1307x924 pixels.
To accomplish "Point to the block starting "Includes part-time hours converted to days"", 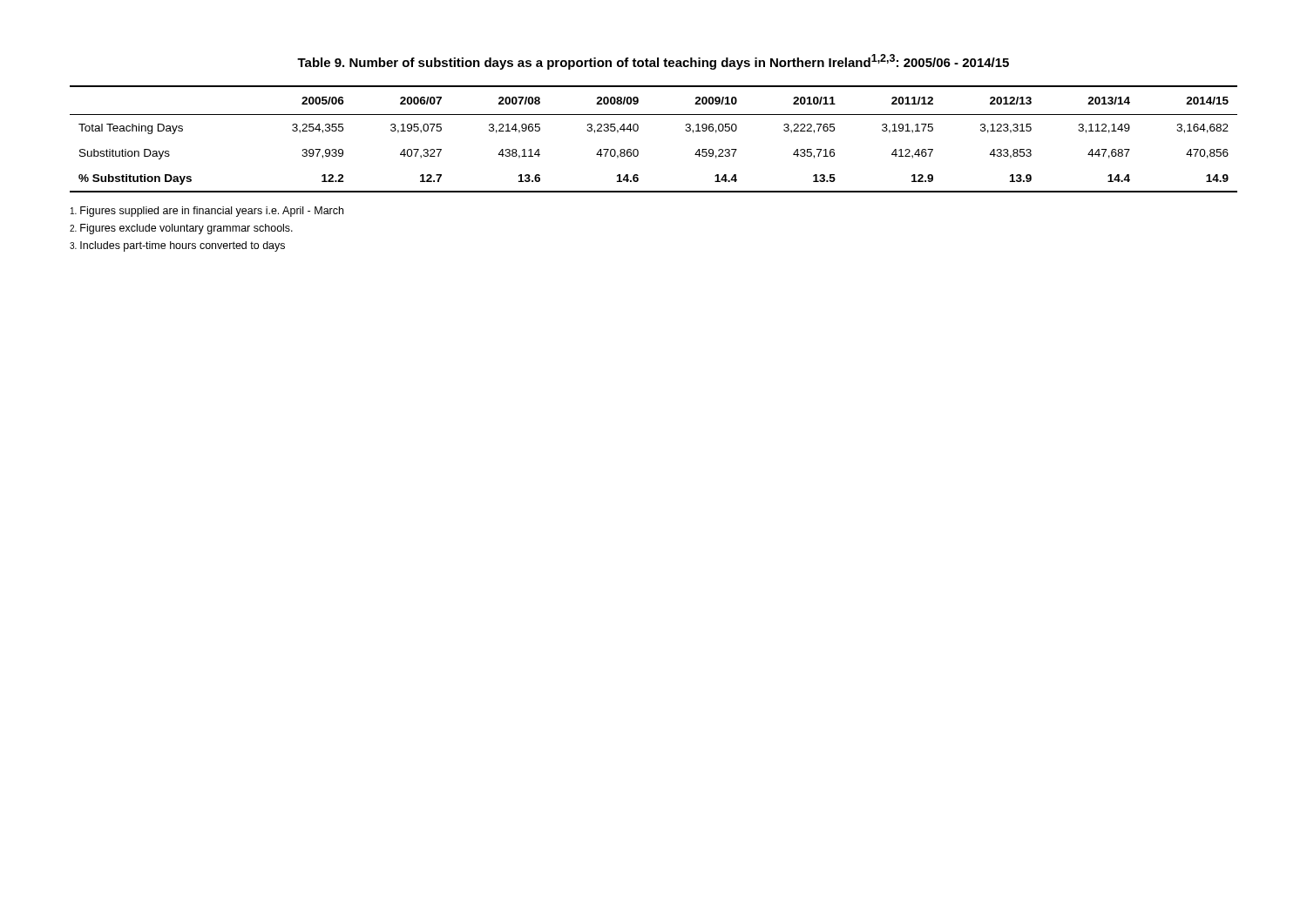I will point(178,246).
